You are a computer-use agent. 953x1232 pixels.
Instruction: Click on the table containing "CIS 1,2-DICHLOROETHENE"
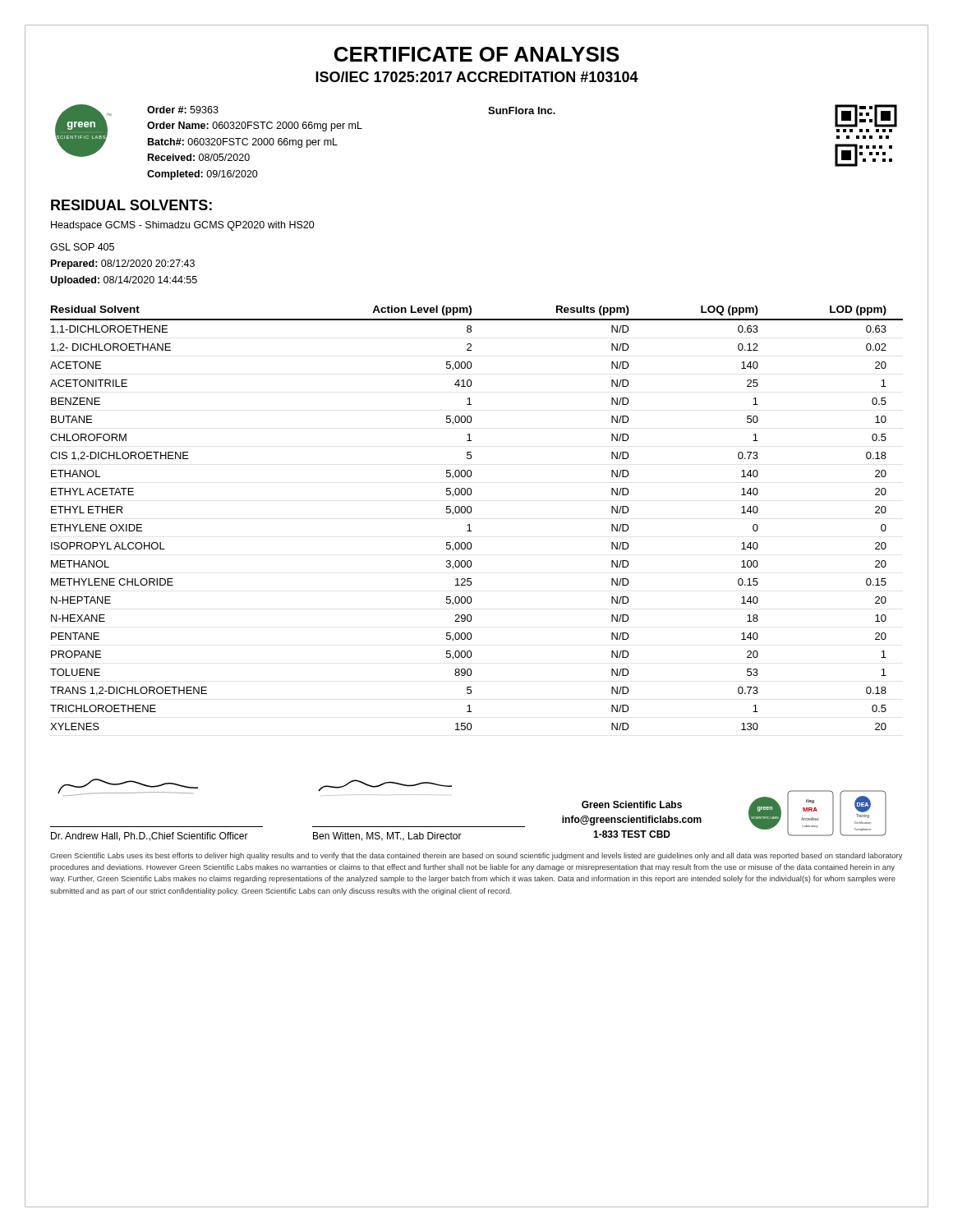pos(476,518)
